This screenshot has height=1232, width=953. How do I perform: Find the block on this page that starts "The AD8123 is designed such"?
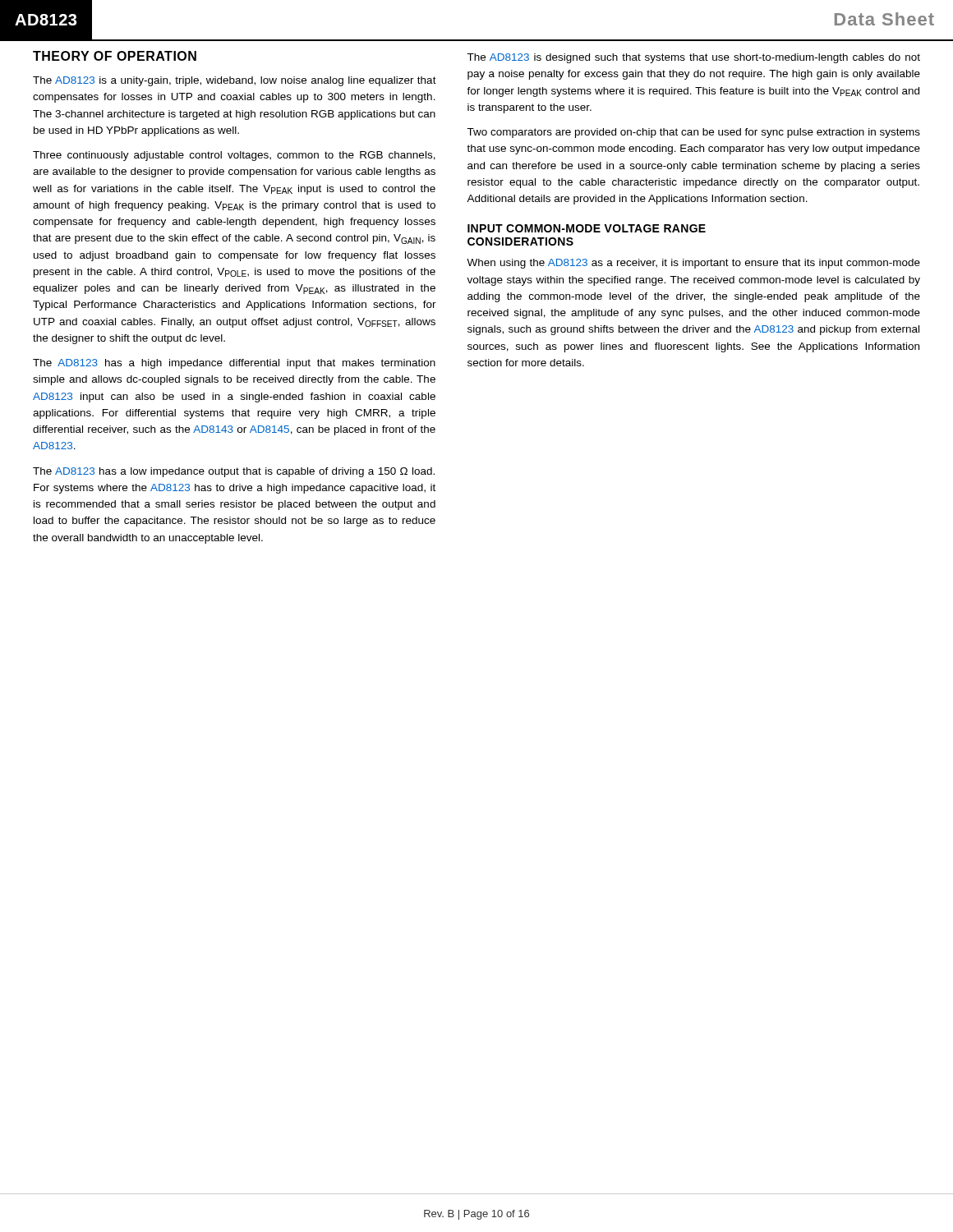coord(694,83)
